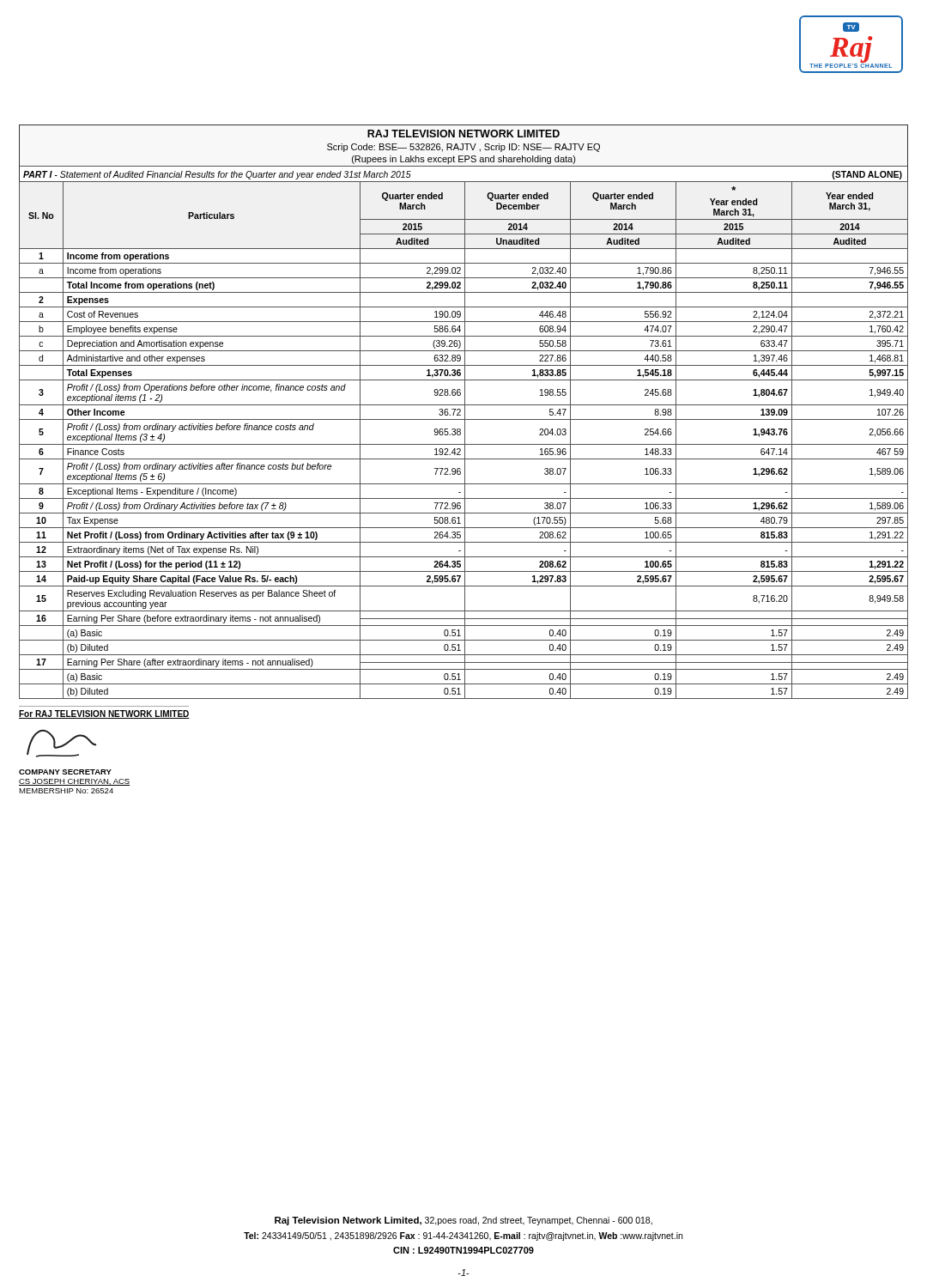Find the text that says "For RAJ TELEVISION NETWORK LIMITED"

point(104,714)
